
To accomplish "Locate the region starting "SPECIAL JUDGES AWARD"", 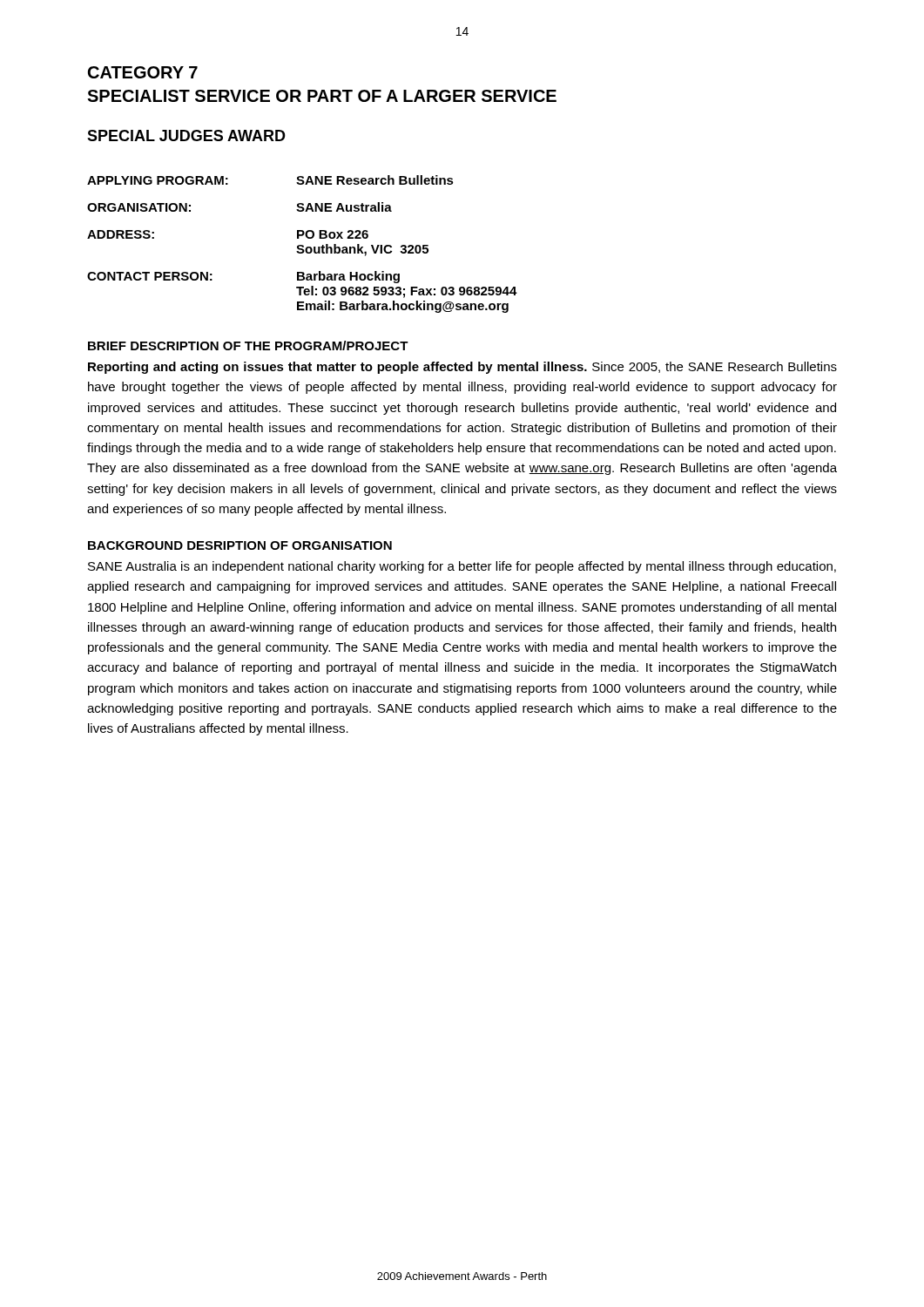I will tap(186, 136).
